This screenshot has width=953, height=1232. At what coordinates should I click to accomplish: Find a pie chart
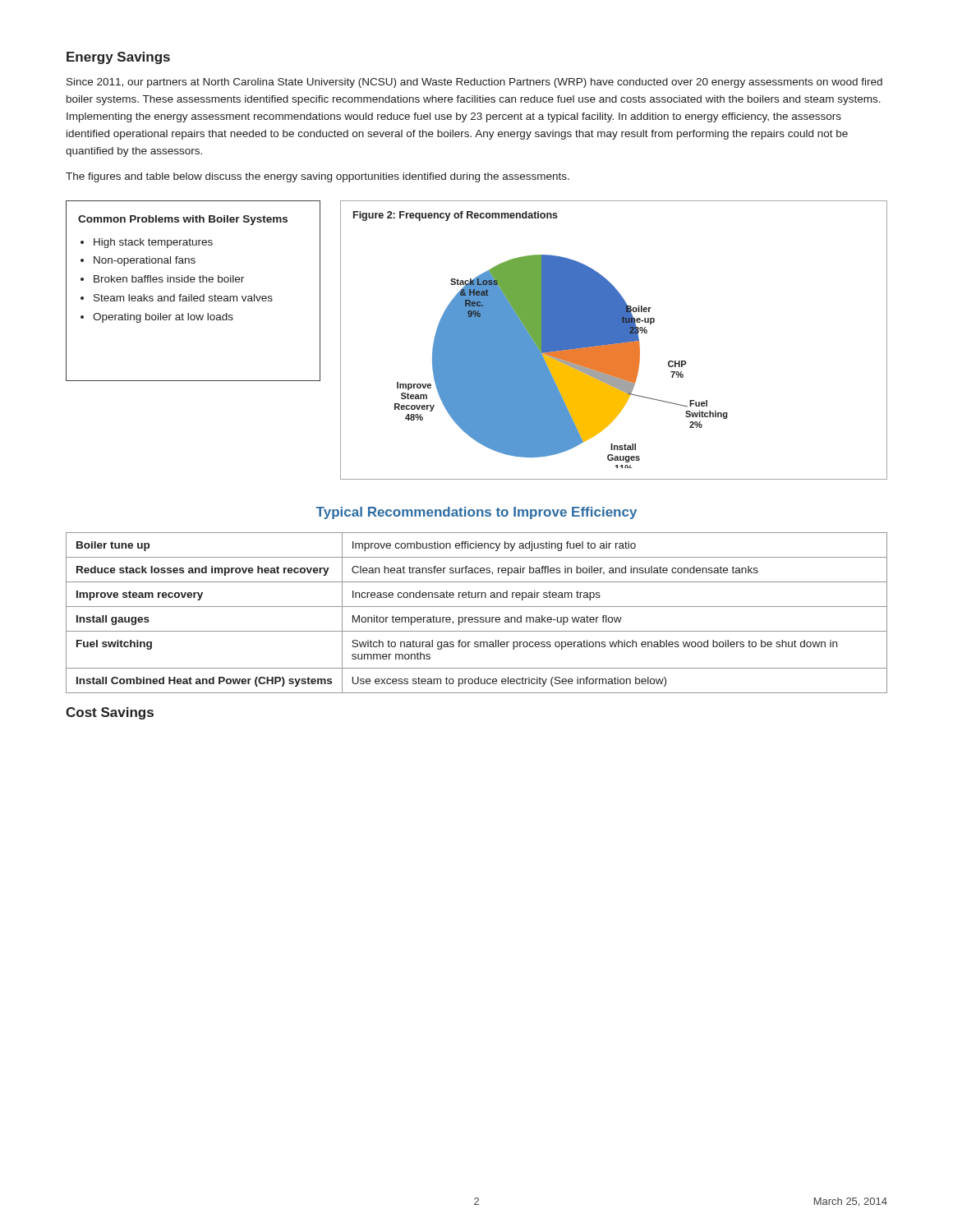(614, 340)
